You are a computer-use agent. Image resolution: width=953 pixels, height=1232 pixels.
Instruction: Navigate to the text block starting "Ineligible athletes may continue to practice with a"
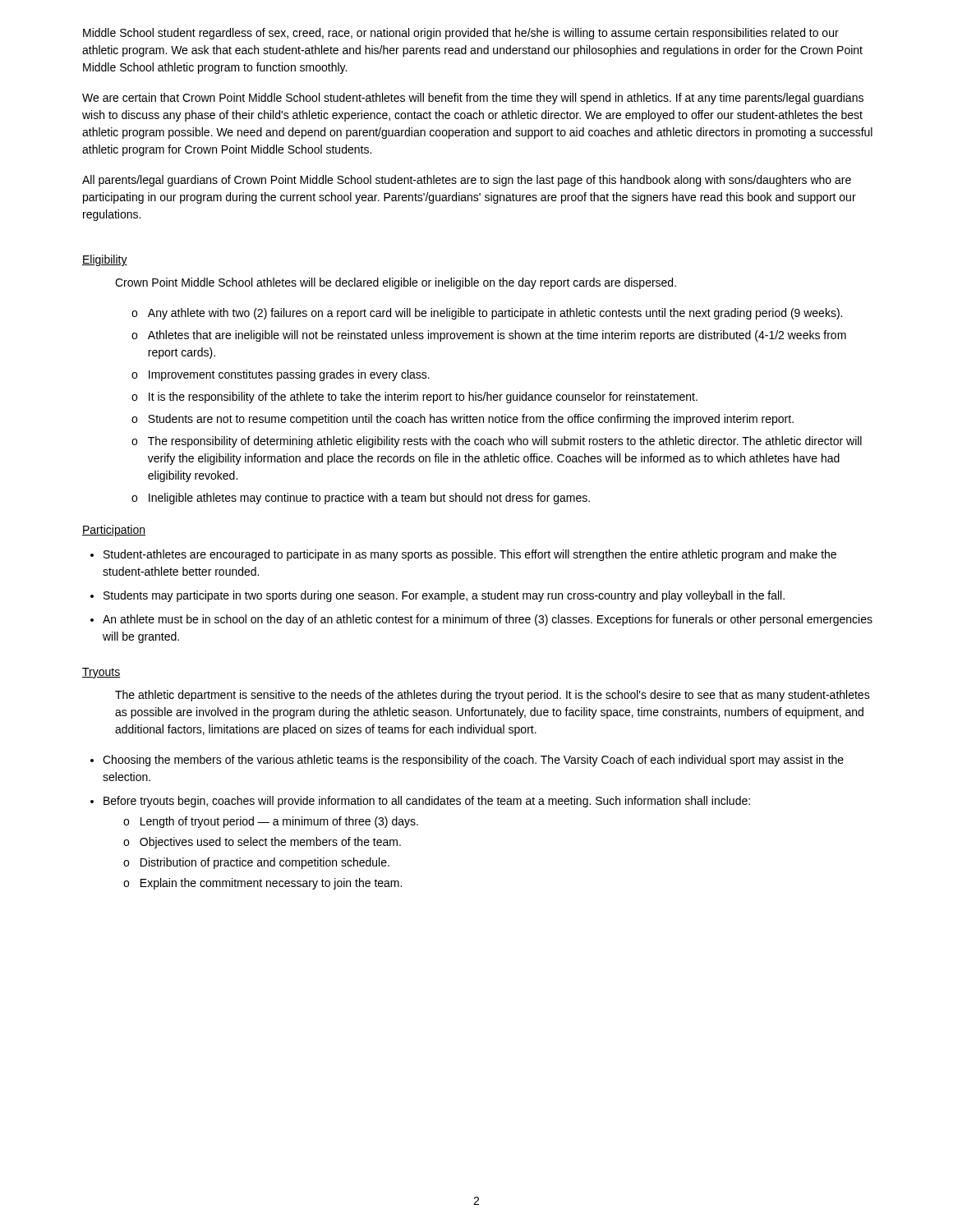tap(369, 498)
